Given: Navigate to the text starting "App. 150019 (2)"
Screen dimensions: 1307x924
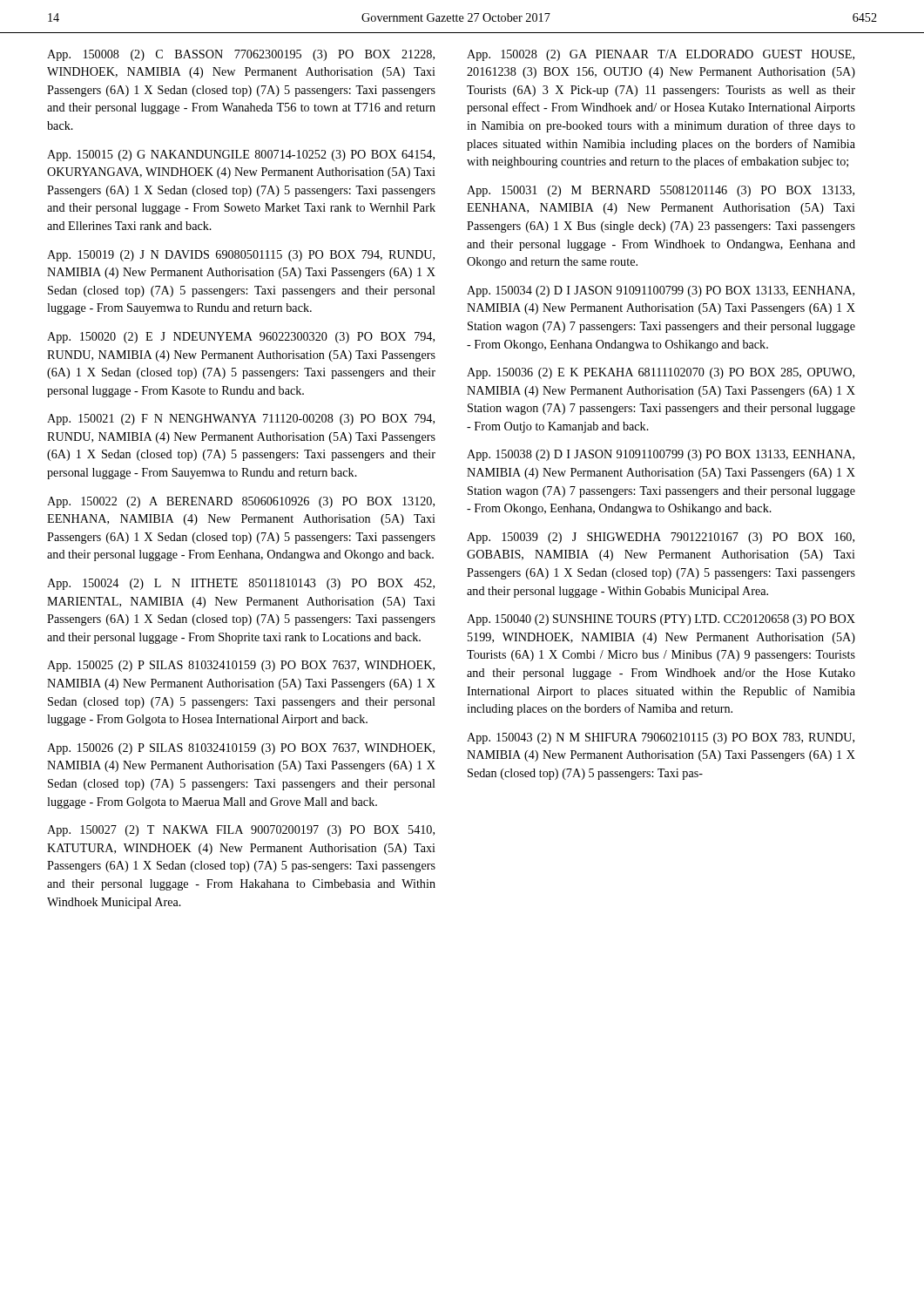Looking at the screenshot, I should click(x=241, y=281).
